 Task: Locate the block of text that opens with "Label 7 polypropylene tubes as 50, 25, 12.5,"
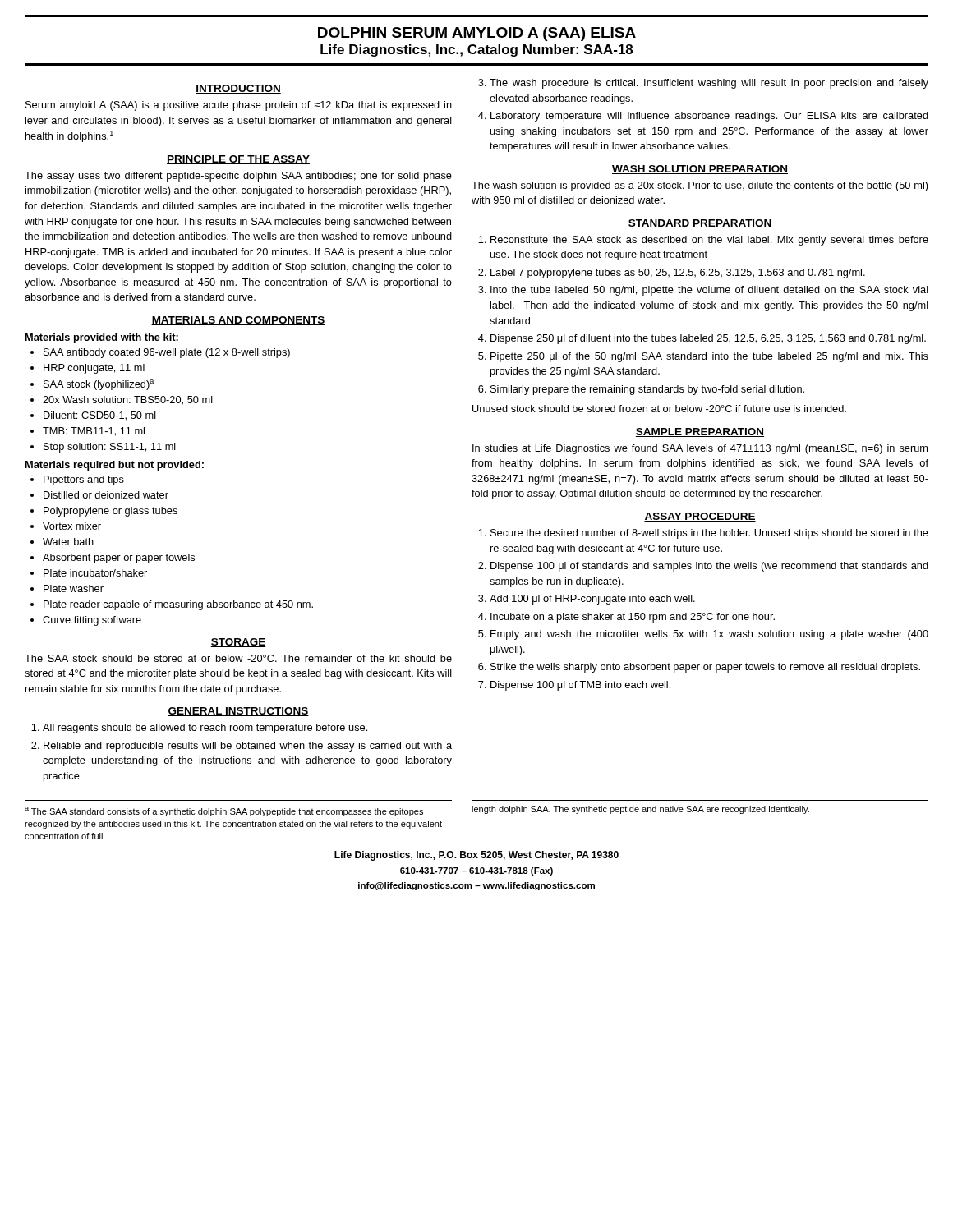pos(678,272)
